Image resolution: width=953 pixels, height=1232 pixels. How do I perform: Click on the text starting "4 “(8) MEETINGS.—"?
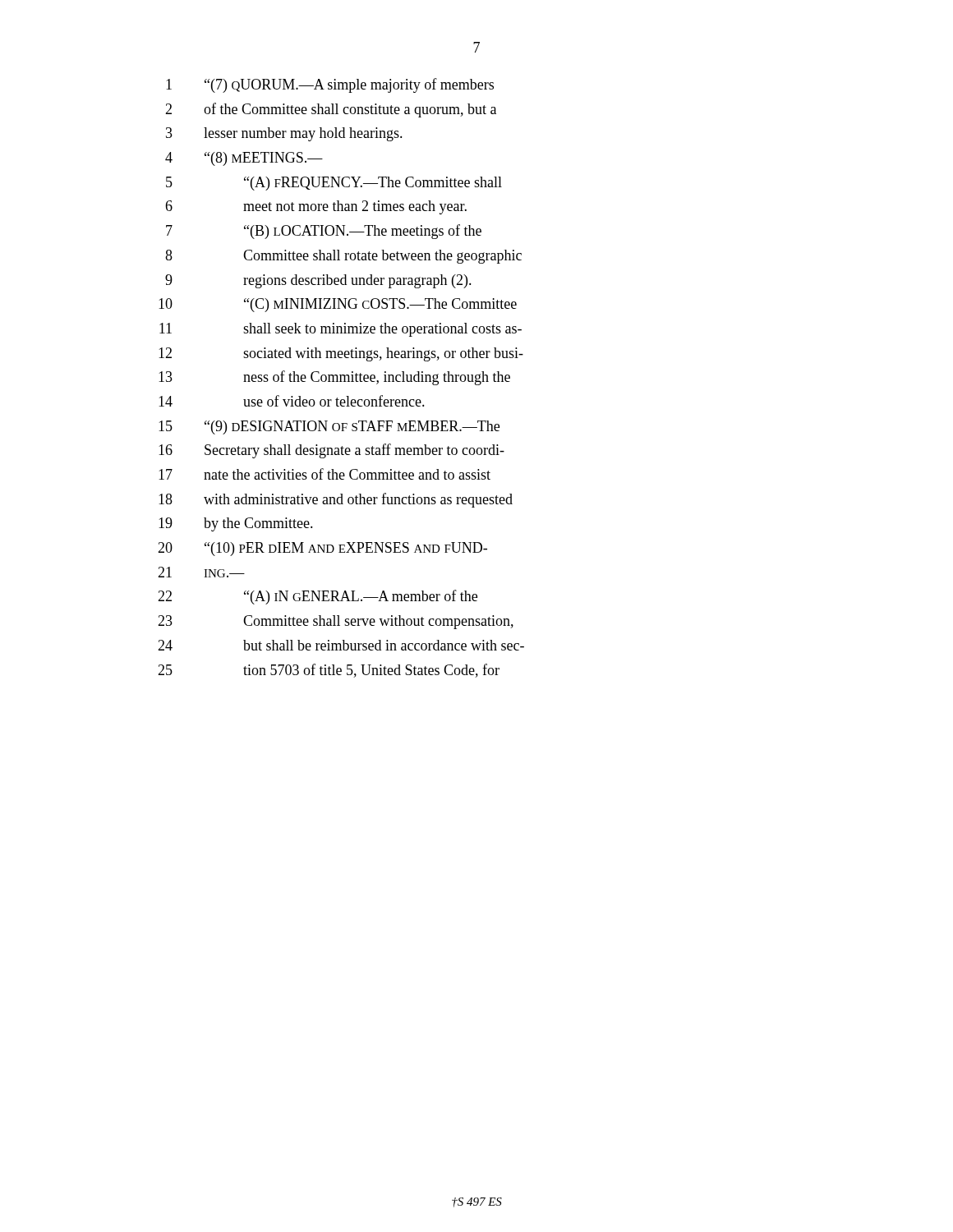(x=244, y=159)
